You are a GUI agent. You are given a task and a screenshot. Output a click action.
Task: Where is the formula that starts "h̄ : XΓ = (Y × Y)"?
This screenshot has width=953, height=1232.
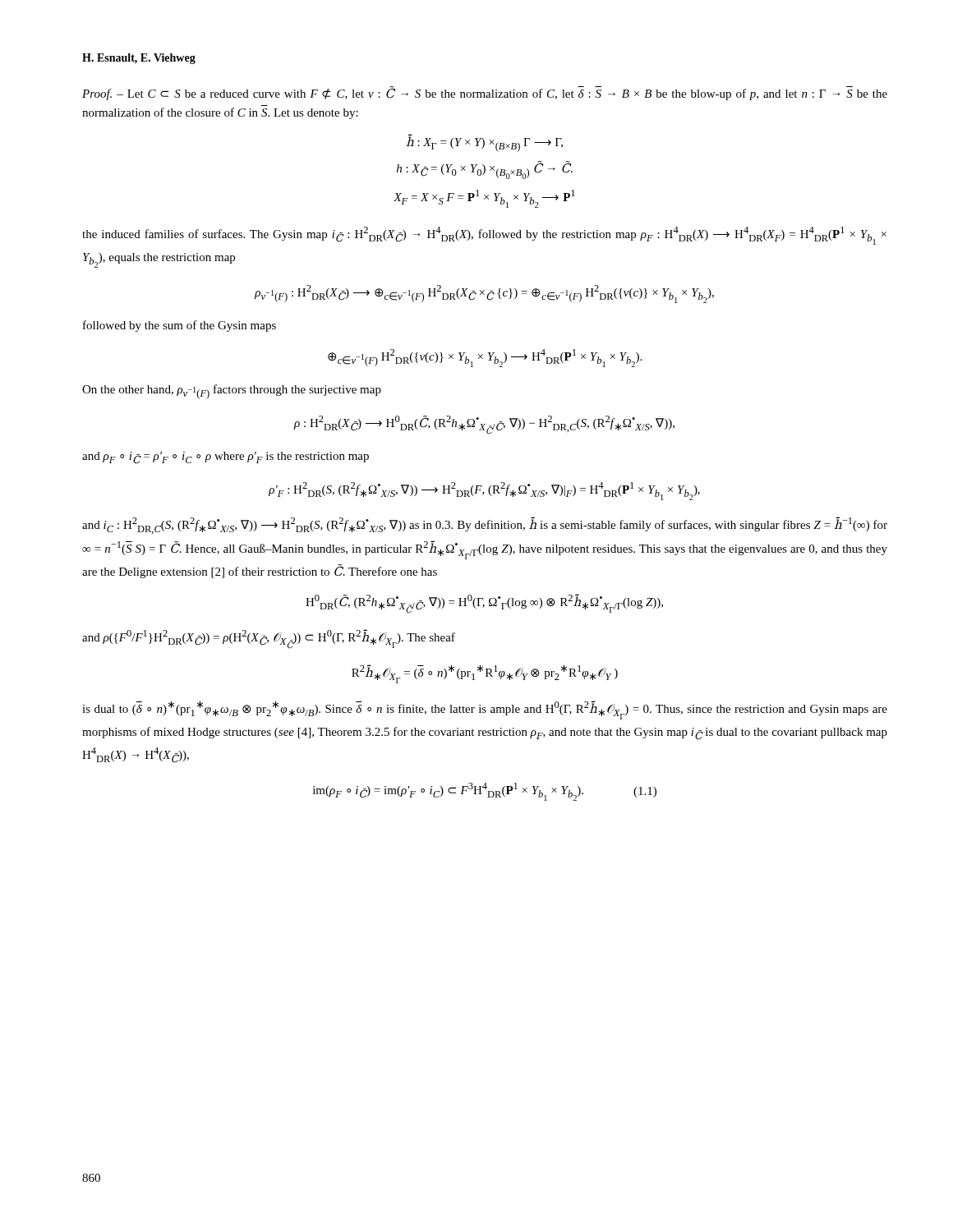485,144
